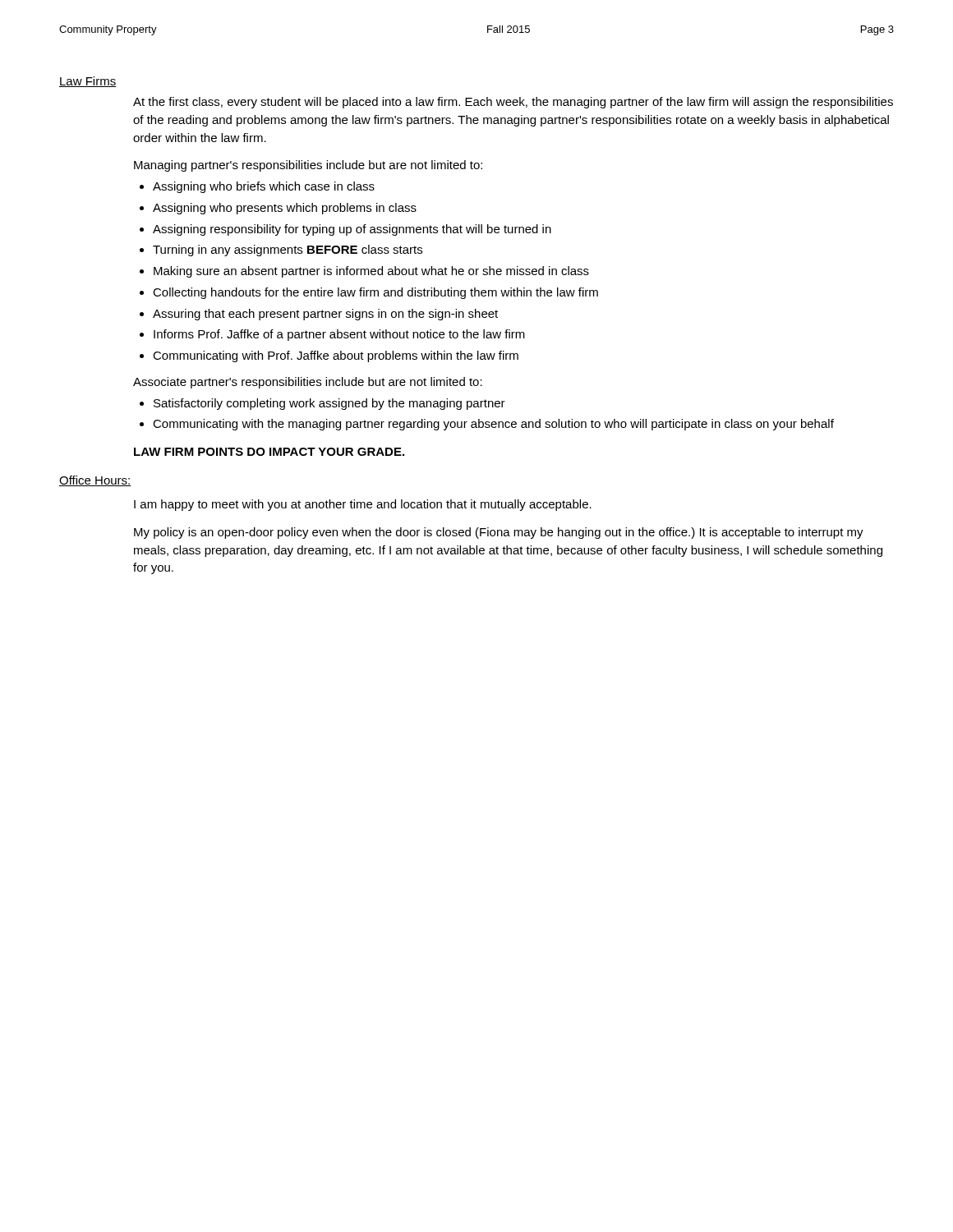Viewport: 953px width, 1232px height.
Task: Locate the element starting "Law Firms"
Action: point(88,81)
